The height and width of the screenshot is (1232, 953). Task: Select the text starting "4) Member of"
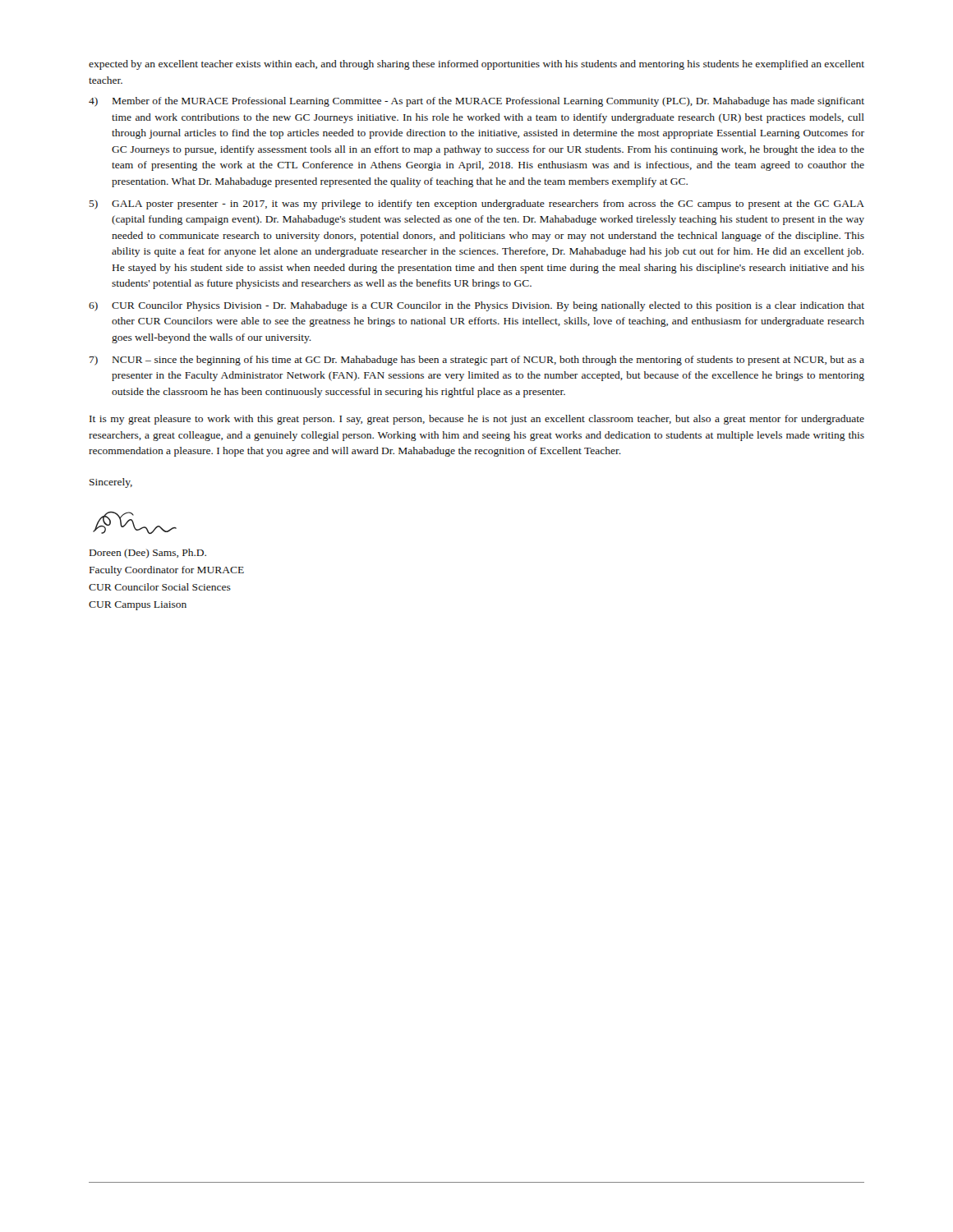coord(476,141)
